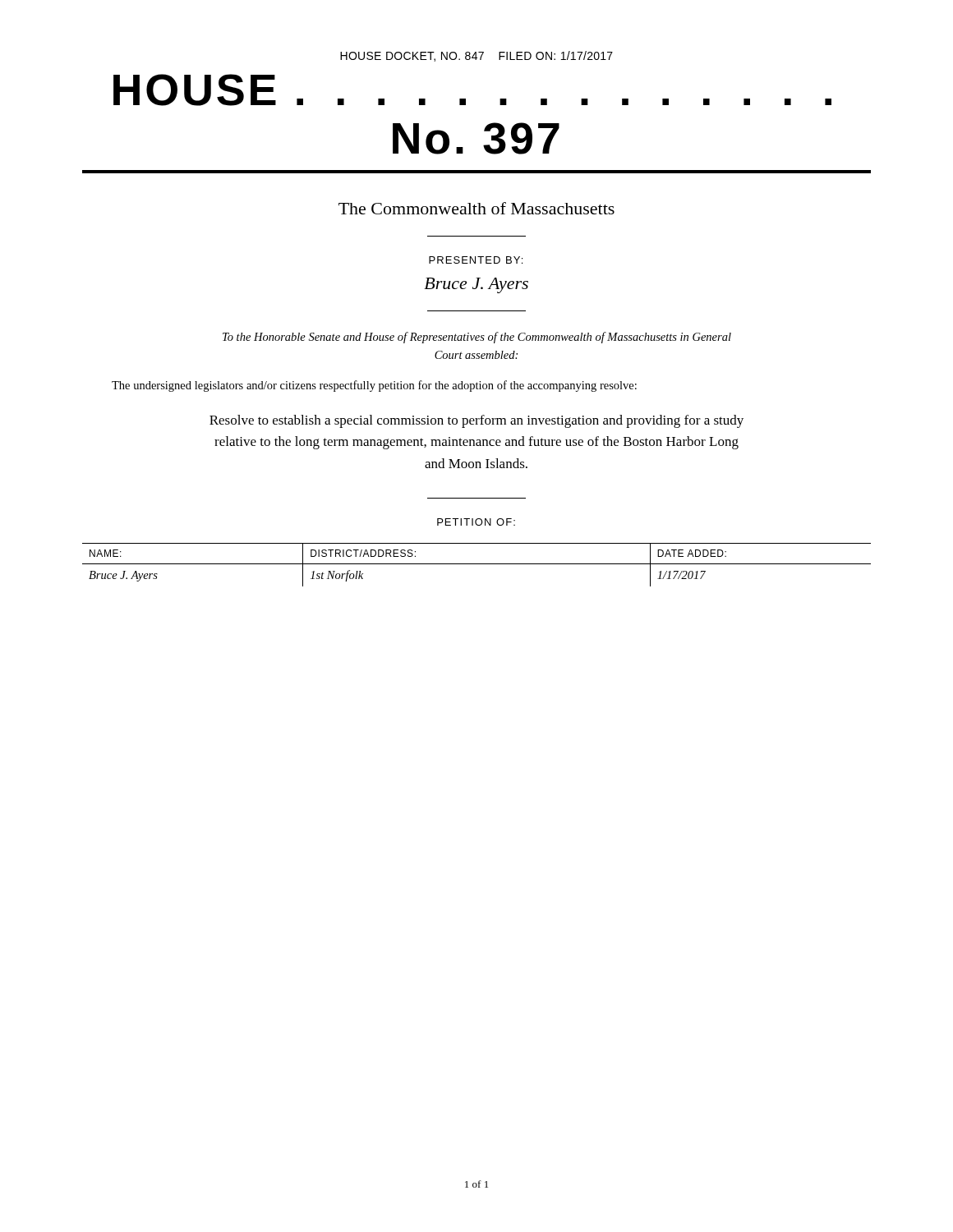953x1232 pixels.
Task: Click on the text starting "Bruce J. Ayers"
Action: coord(476,283)
